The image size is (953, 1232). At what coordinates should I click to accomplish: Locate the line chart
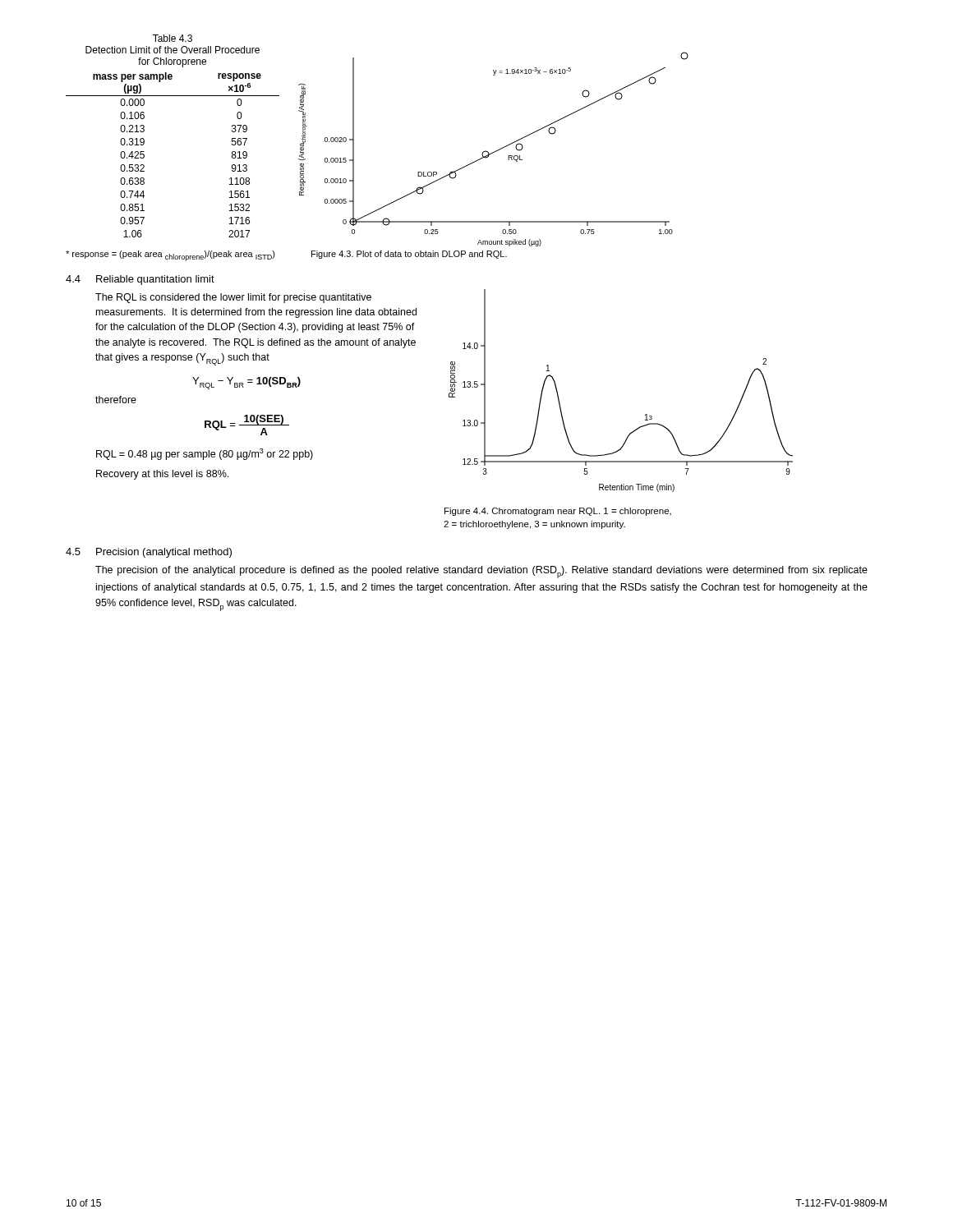click(x=624, y=388)
